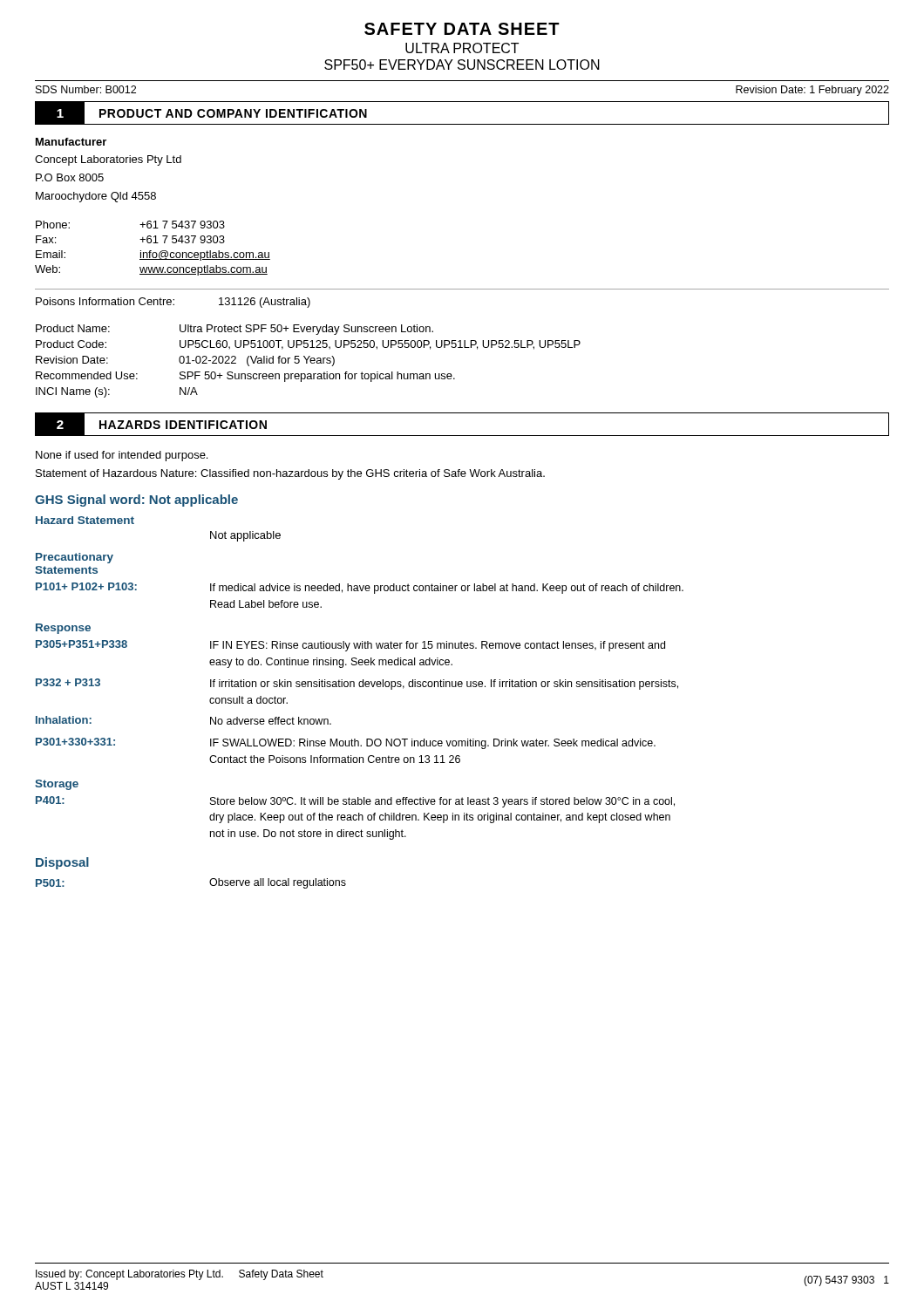This screenshot has height=1308, width=924.
Task: Find the table that mentions "Product Name:"
Action: pyautogui.click(x=462, y=360)
